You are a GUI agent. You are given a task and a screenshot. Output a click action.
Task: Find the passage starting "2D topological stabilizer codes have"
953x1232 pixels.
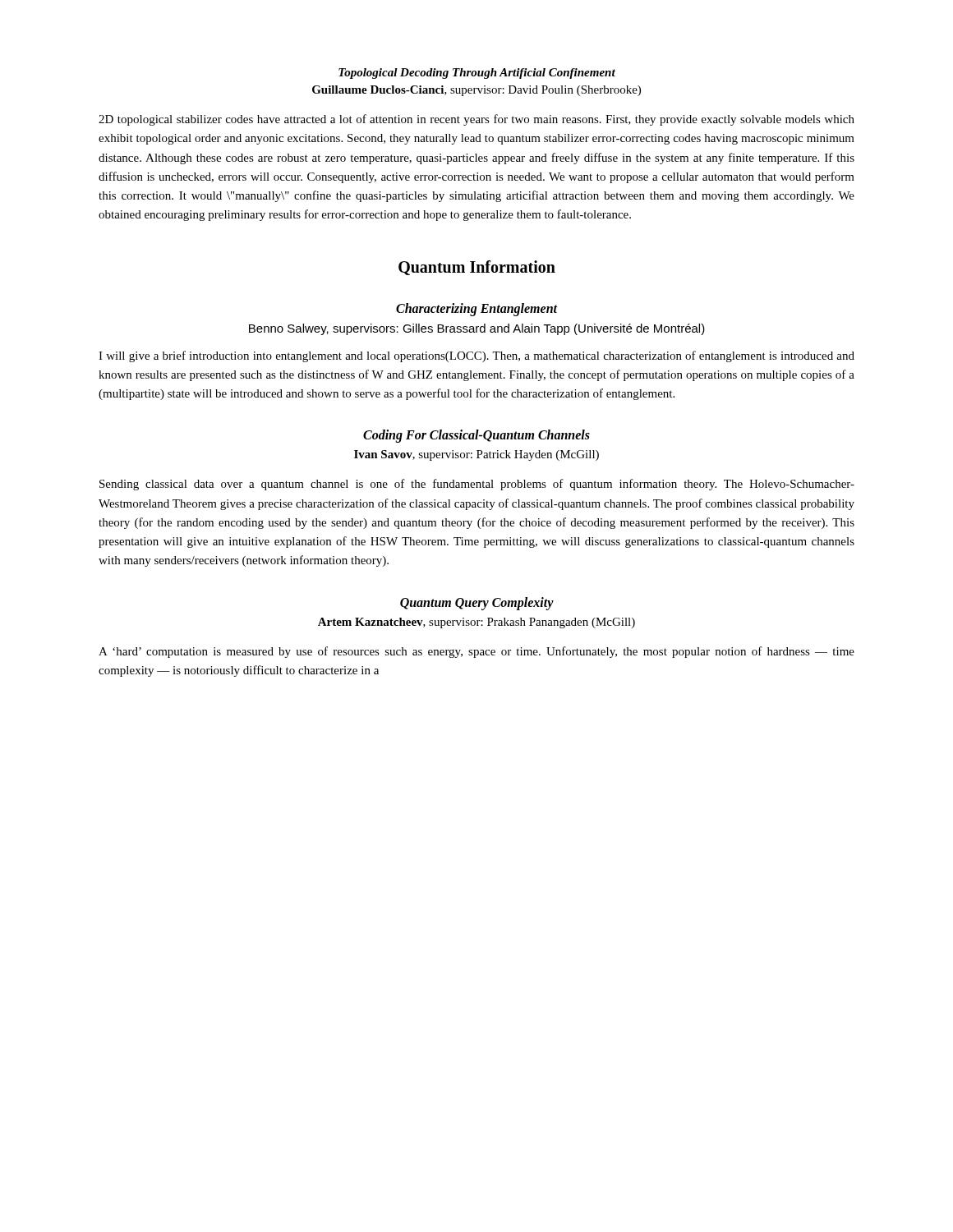coord(476,167)
